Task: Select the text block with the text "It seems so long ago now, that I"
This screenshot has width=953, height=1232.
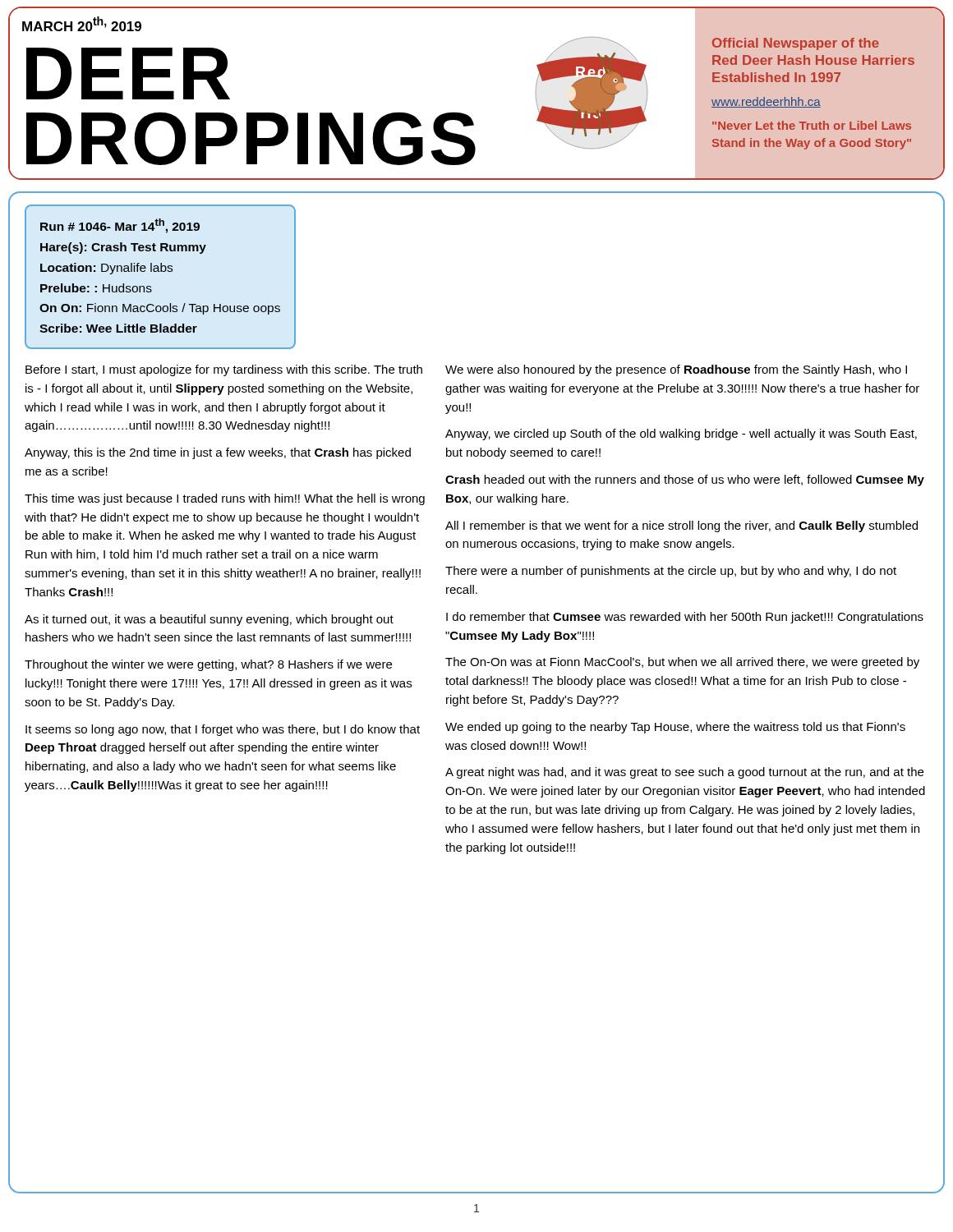Action: [x=222, y=757]
